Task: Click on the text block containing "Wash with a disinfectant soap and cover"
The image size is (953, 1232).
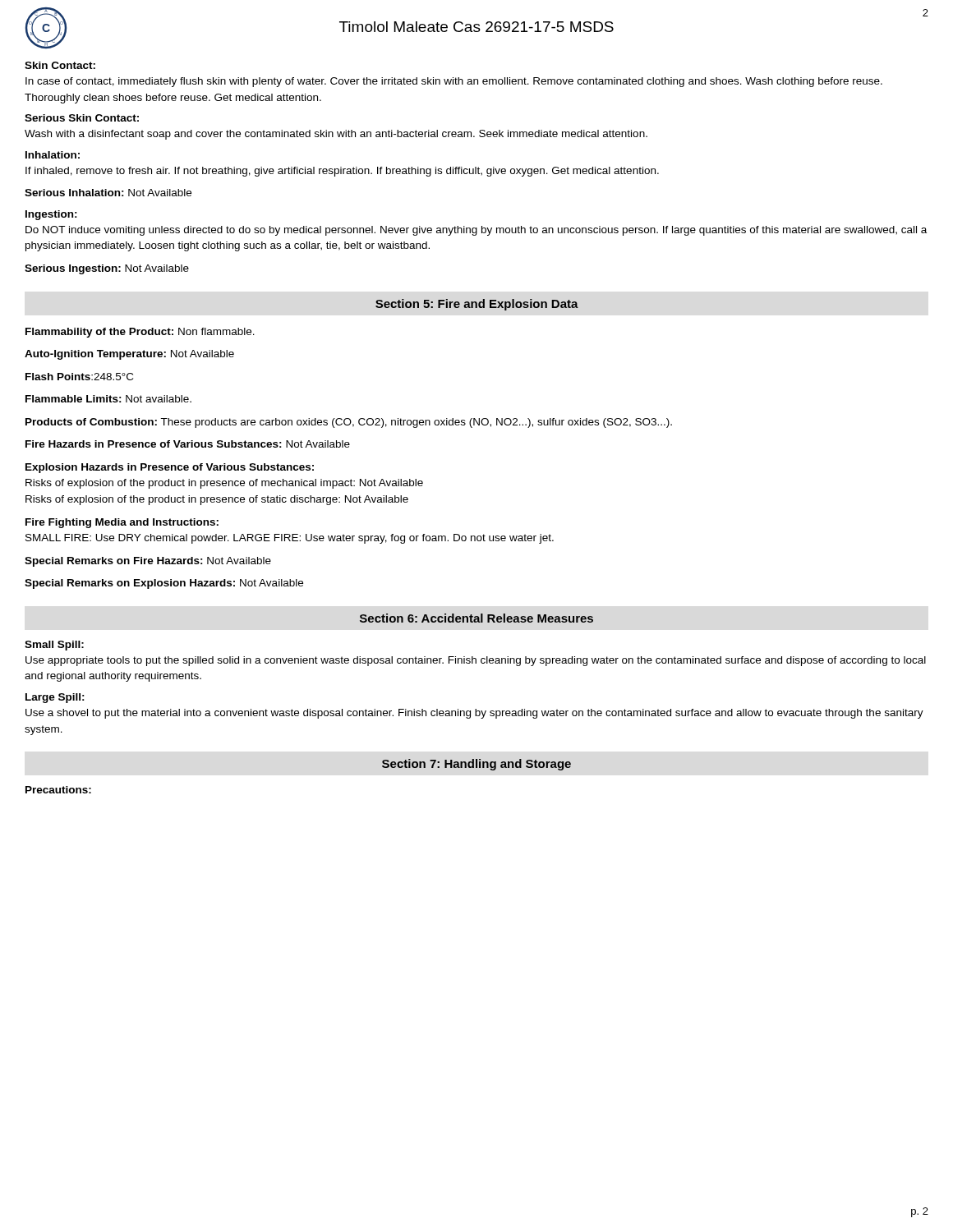Action: (x=336, y=134)
